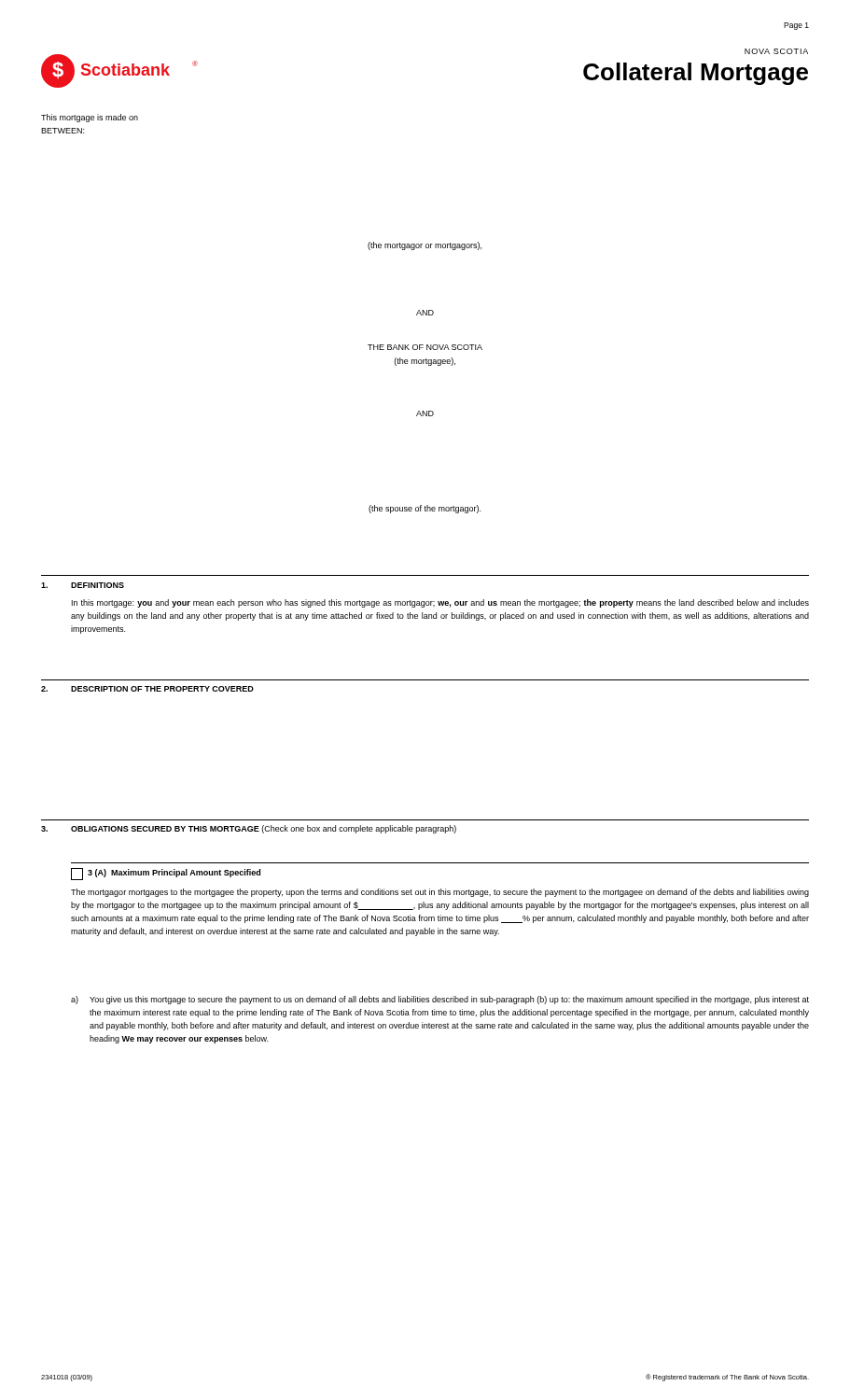Select the element starting "a) You give us this mortgage to secure"

(x=440, y=1020)
